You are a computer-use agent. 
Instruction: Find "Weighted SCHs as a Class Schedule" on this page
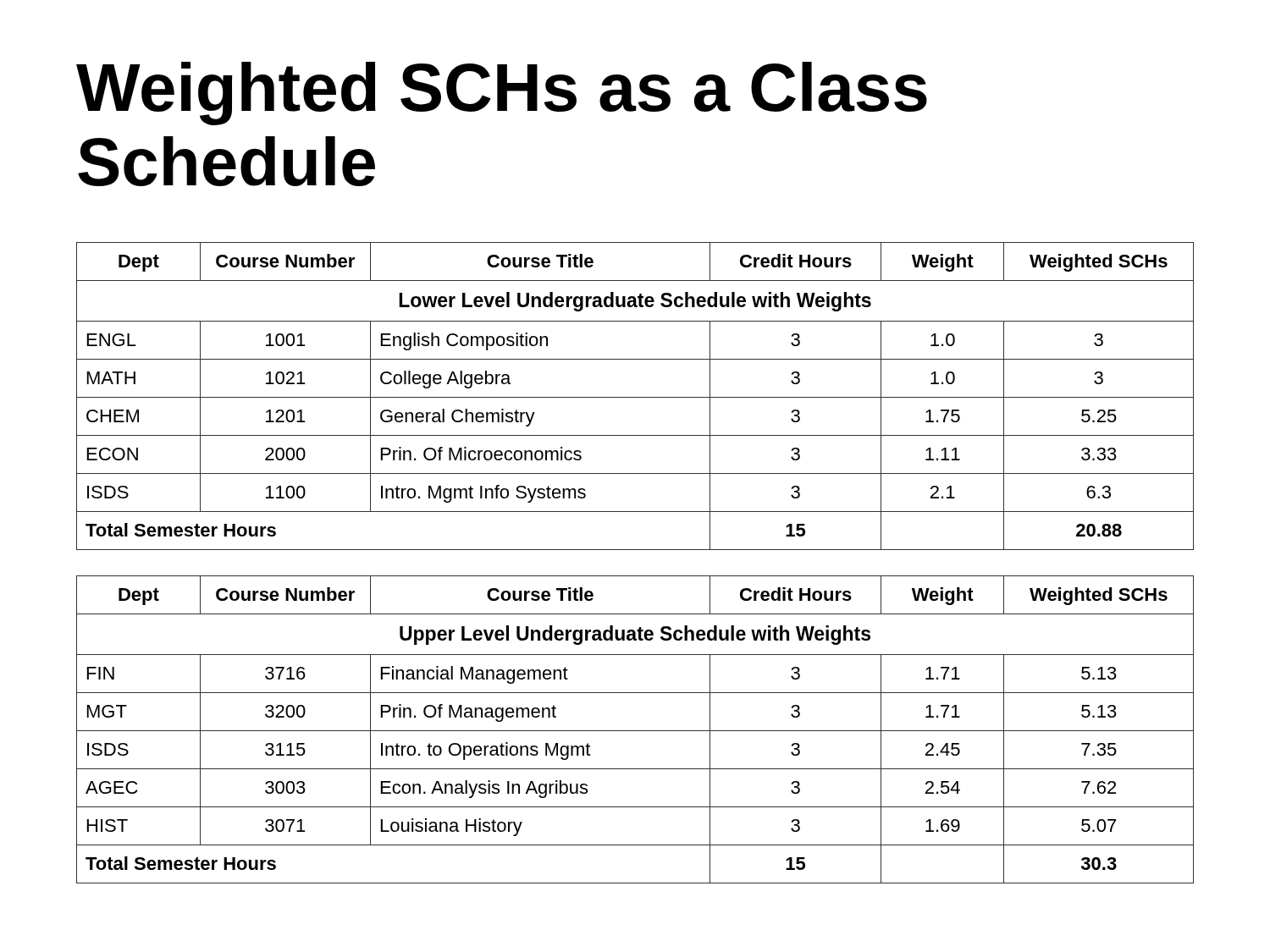635,125
